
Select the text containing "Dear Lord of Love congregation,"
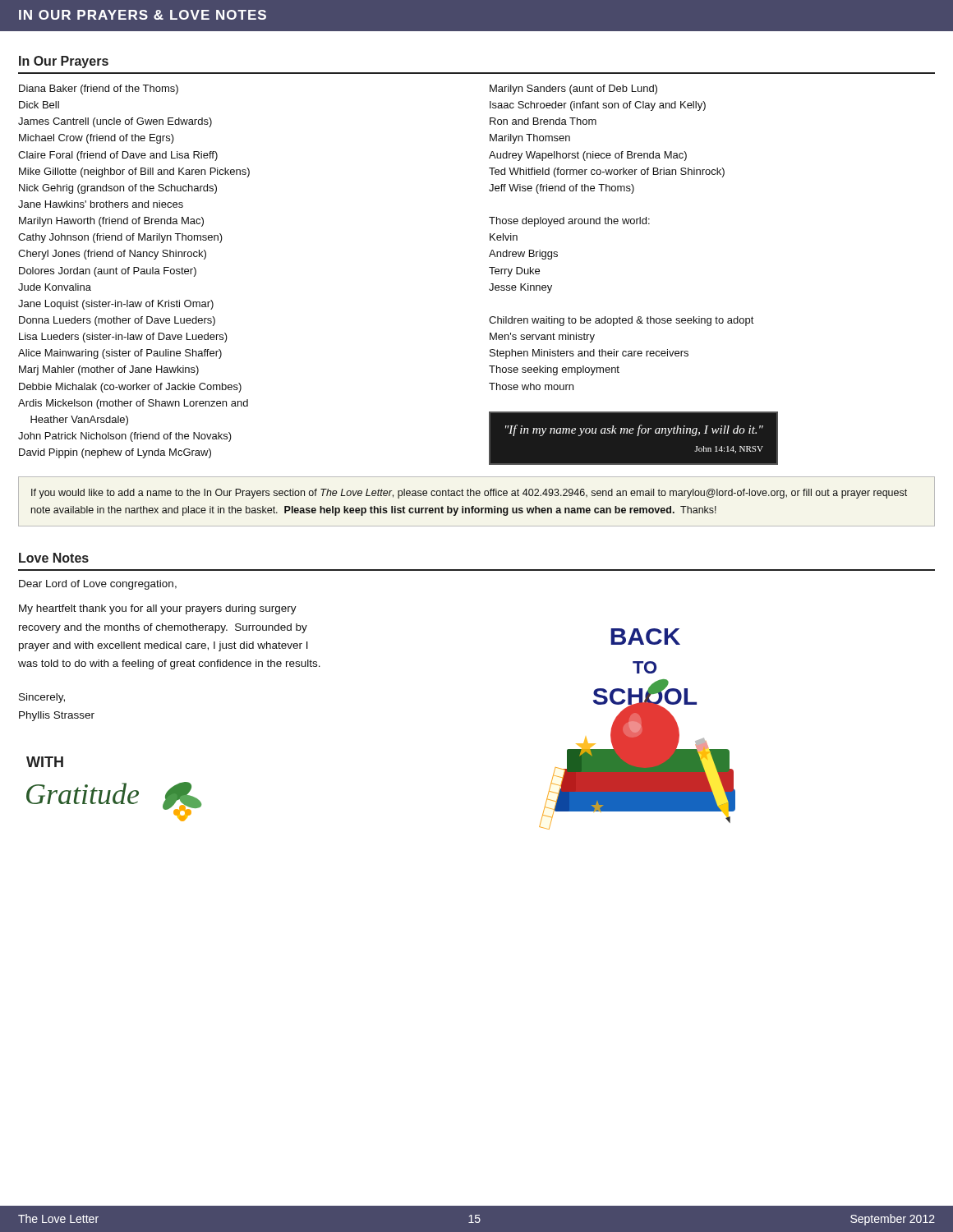tap(98, 584)
